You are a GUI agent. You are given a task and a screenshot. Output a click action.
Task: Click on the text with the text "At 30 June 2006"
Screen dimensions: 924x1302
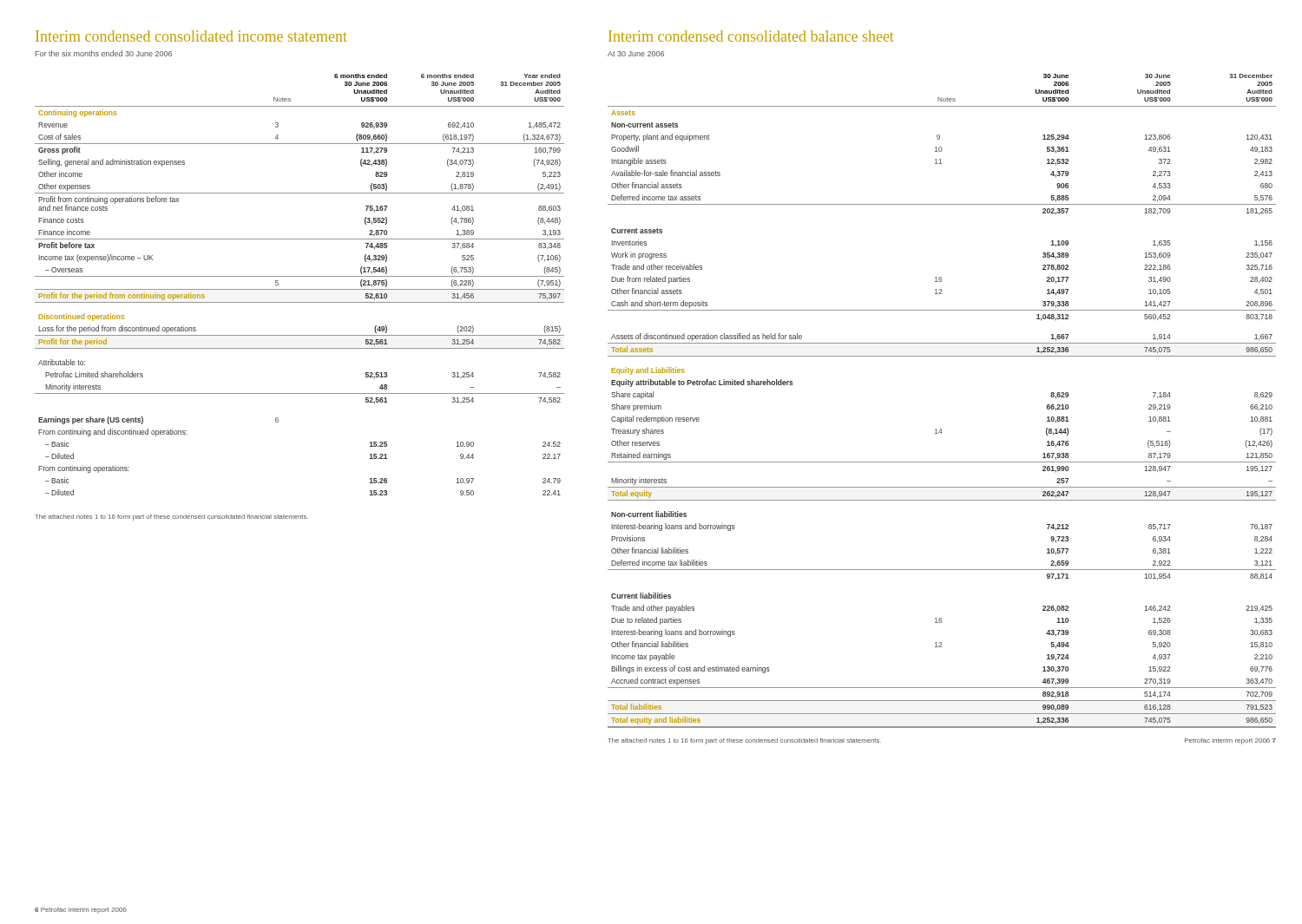coord(636,54)
